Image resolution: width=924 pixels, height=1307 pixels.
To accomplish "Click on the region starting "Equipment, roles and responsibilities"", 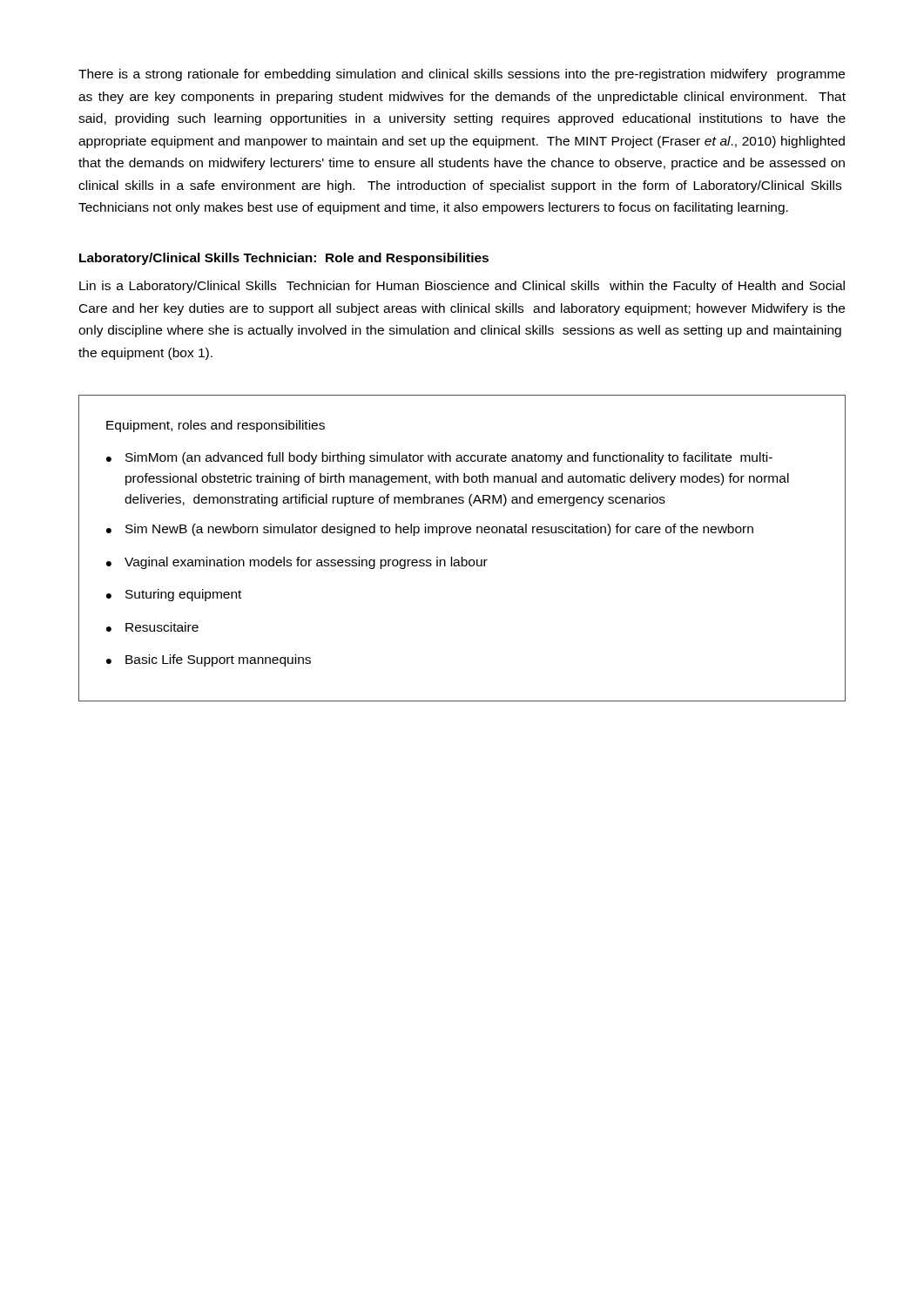I will pyautogui.click(x=215, y=425).
